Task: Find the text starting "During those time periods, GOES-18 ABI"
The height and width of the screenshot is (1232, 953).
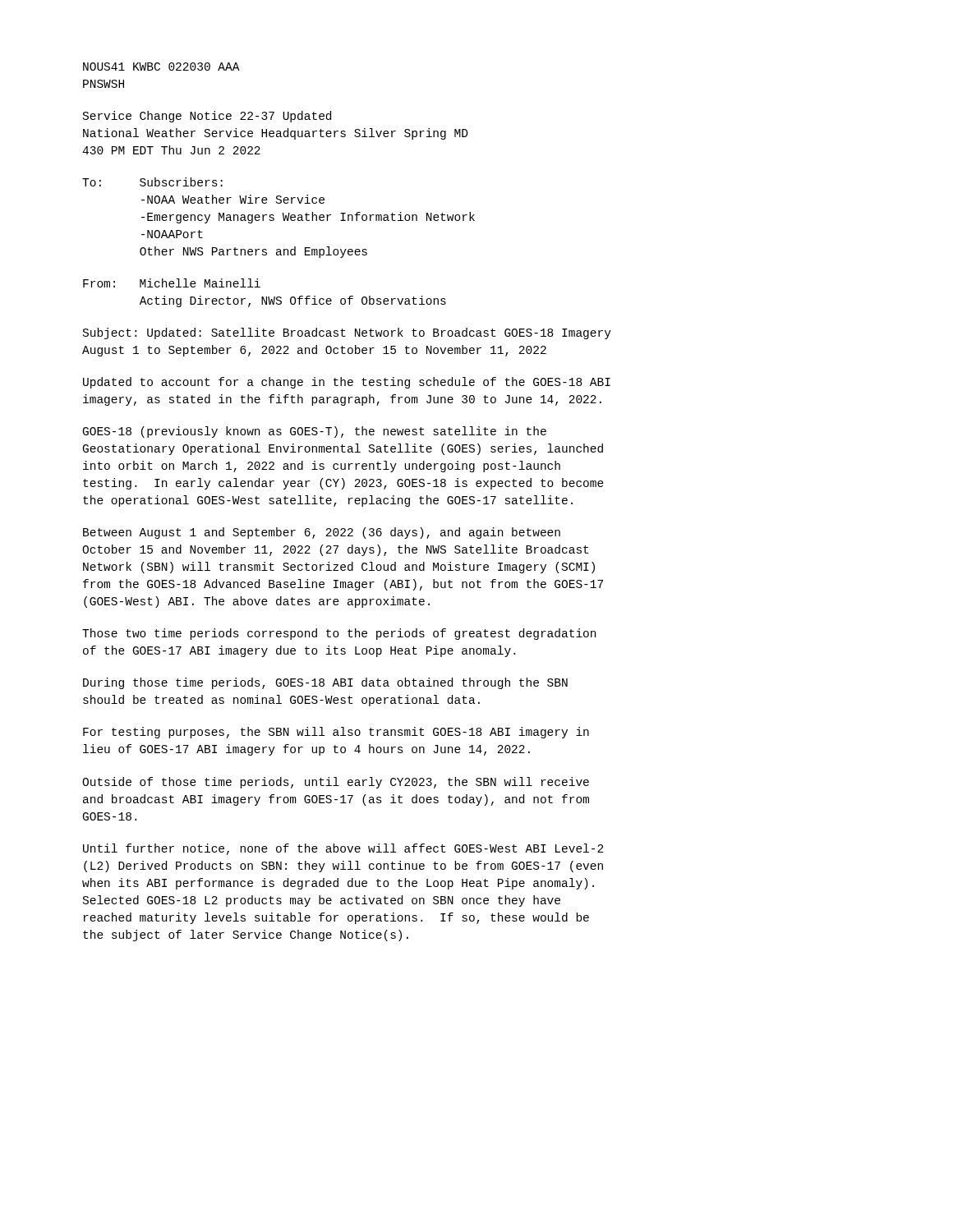Action: (x=325, y=692)
